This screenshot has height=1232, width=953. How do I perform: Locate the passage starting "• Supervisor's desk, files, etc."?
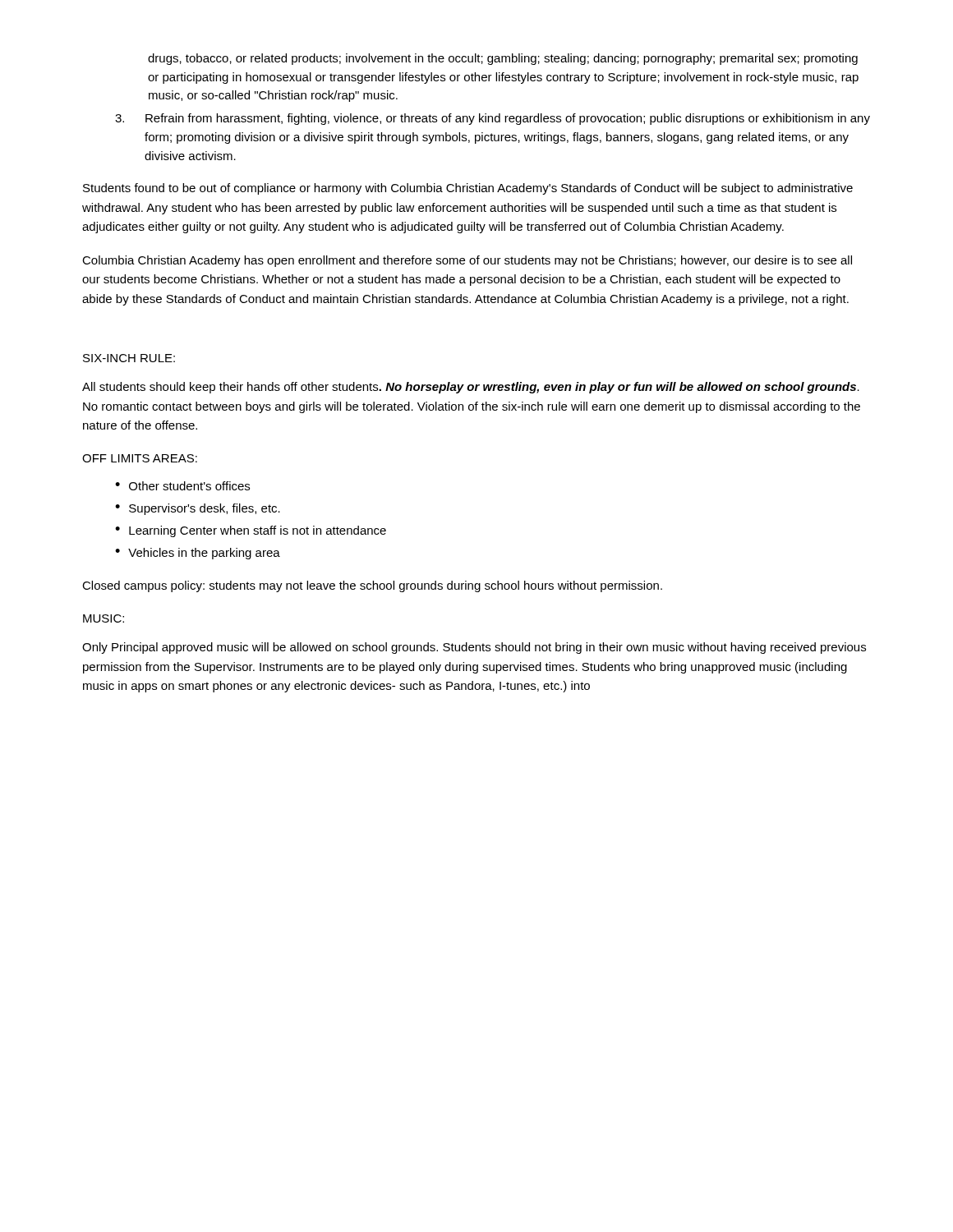198,508
